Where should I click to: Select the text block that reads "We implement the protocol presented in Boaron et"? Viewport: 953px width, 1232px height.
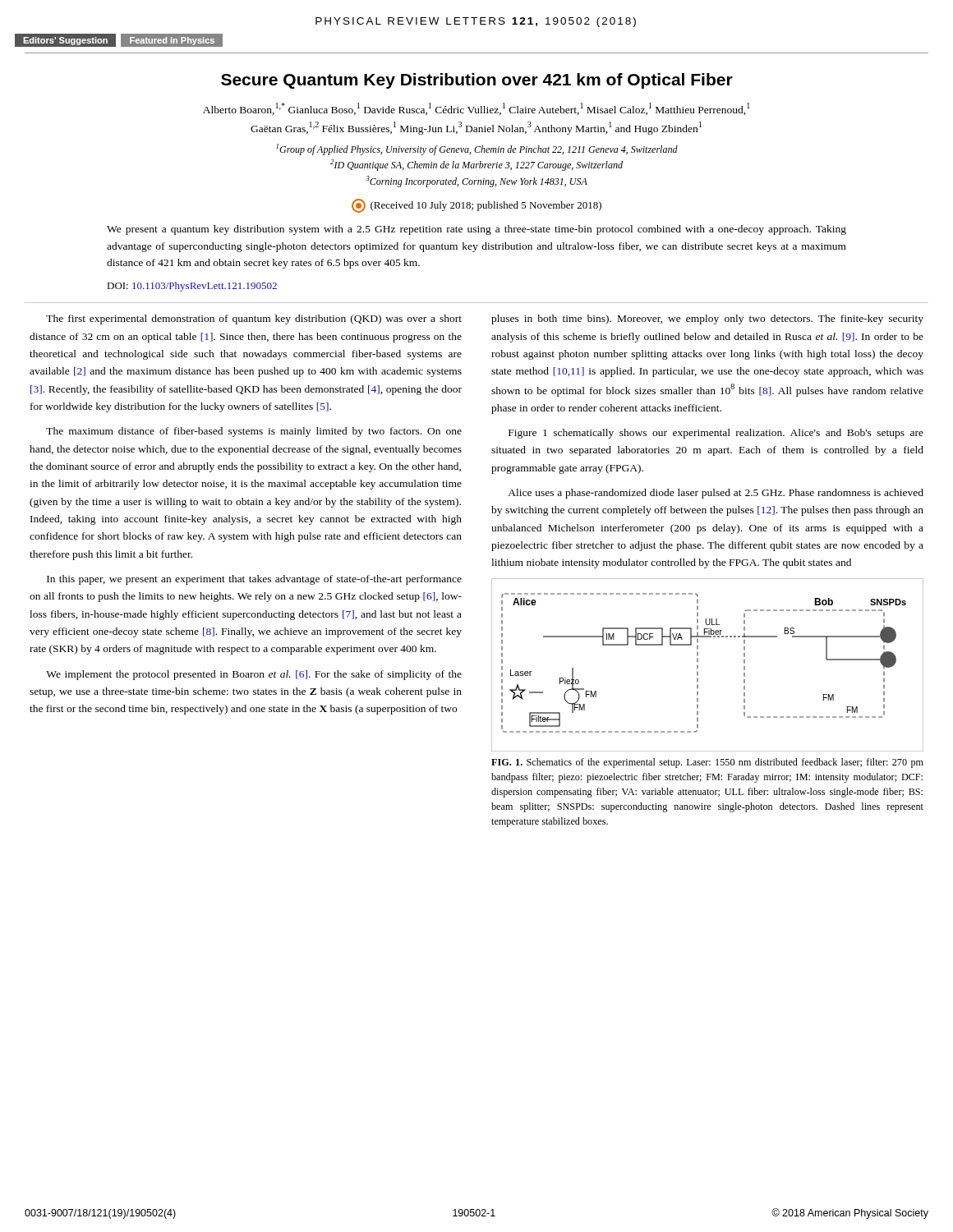tap(246, 691)
